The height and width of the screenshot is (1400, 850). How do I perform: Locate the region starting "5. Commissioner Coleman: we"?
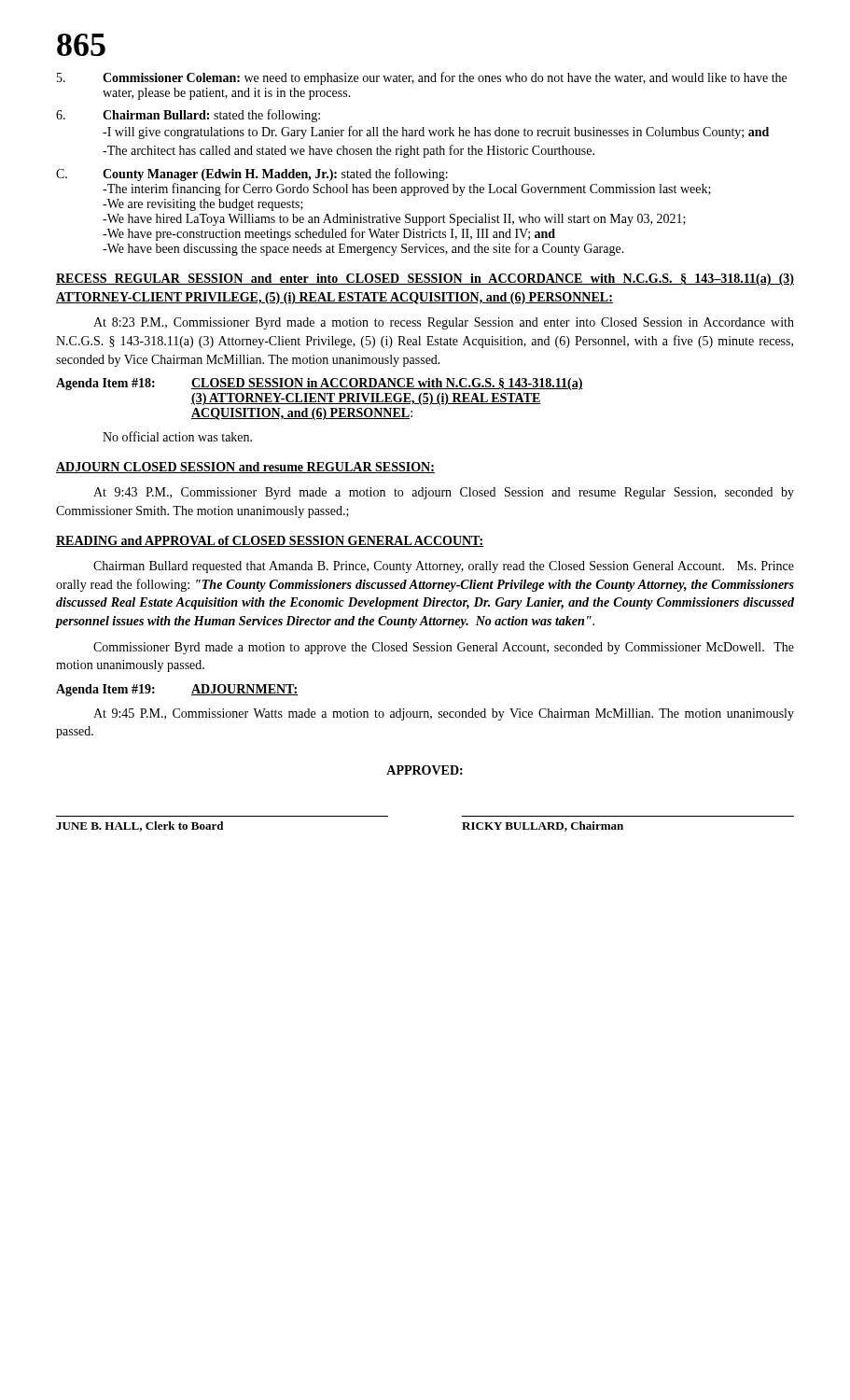point(425,86)
